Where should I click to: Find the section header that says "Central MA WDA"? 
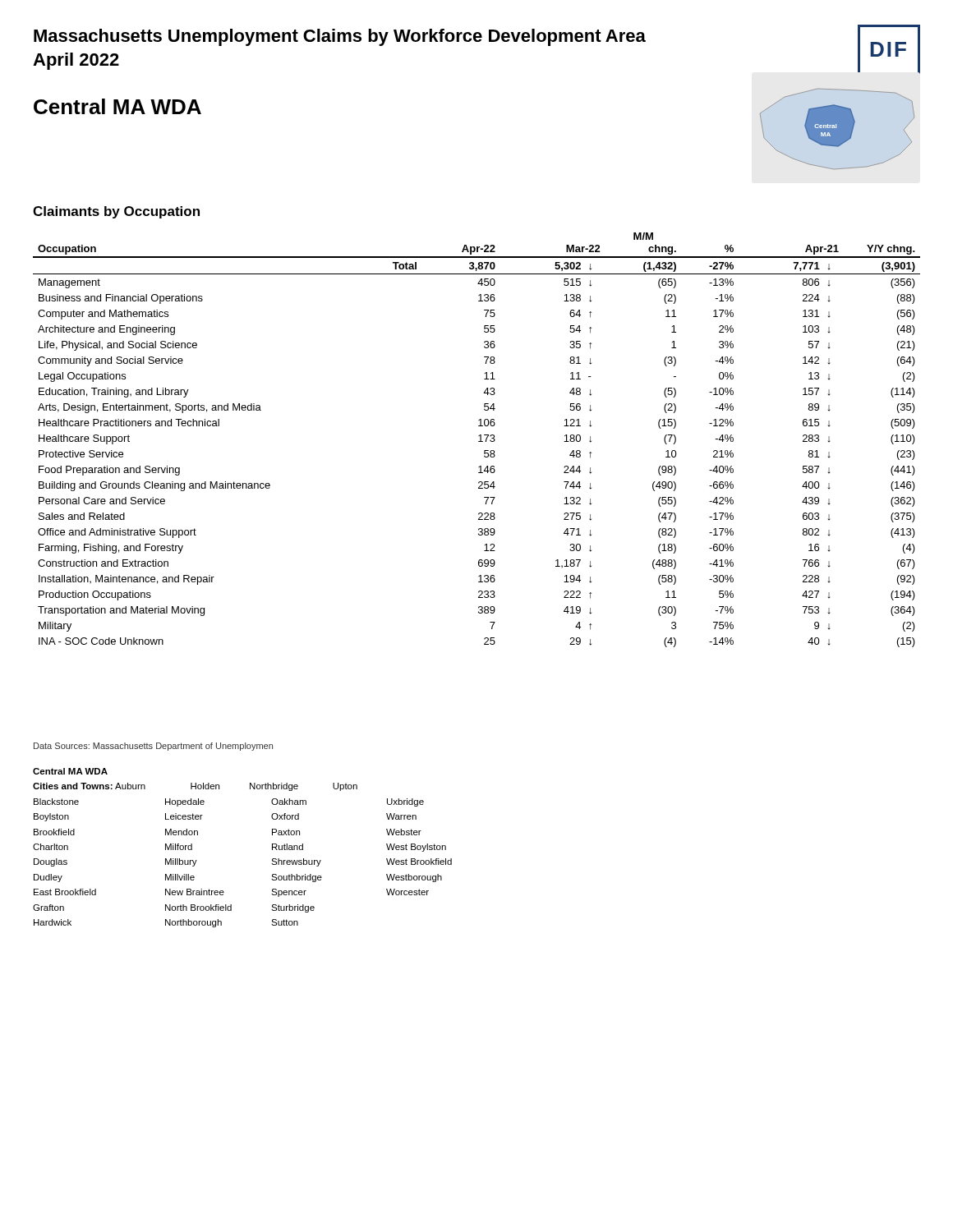tap(117, 107)
